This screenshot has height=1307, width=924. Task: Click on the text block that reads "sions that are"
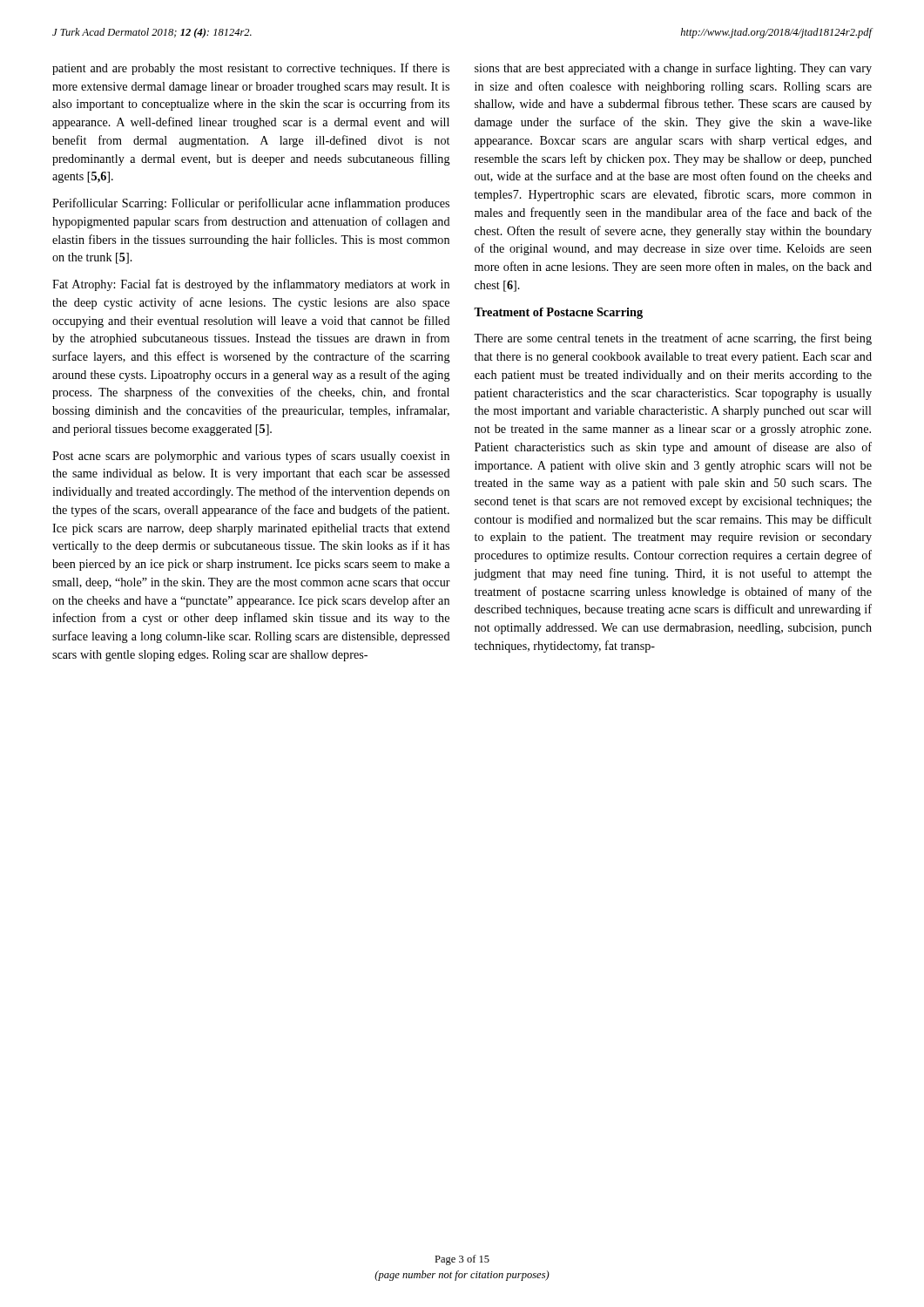click(x=673, y=177)
